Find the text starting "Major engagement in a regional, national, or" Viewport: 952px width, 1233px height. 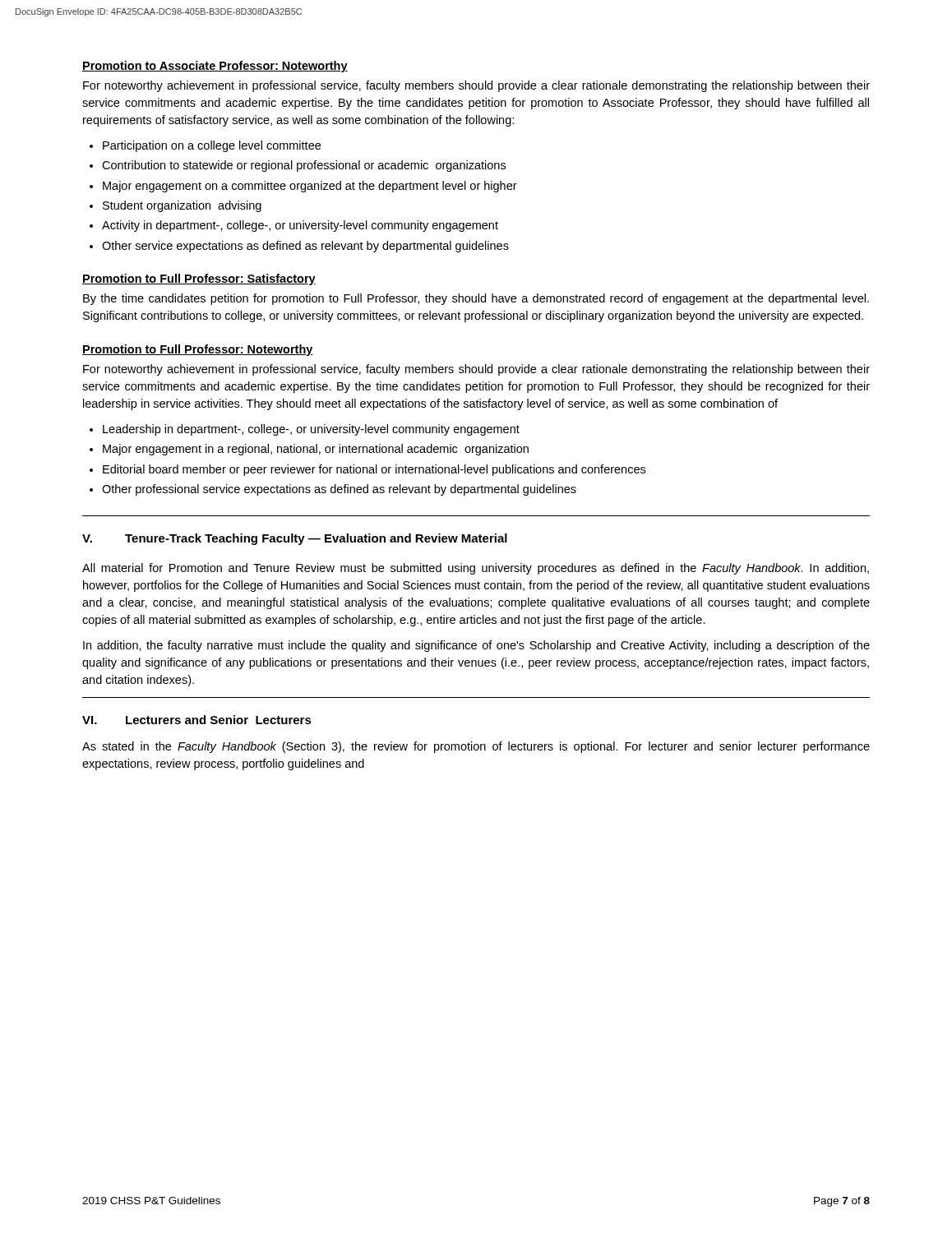316,449
